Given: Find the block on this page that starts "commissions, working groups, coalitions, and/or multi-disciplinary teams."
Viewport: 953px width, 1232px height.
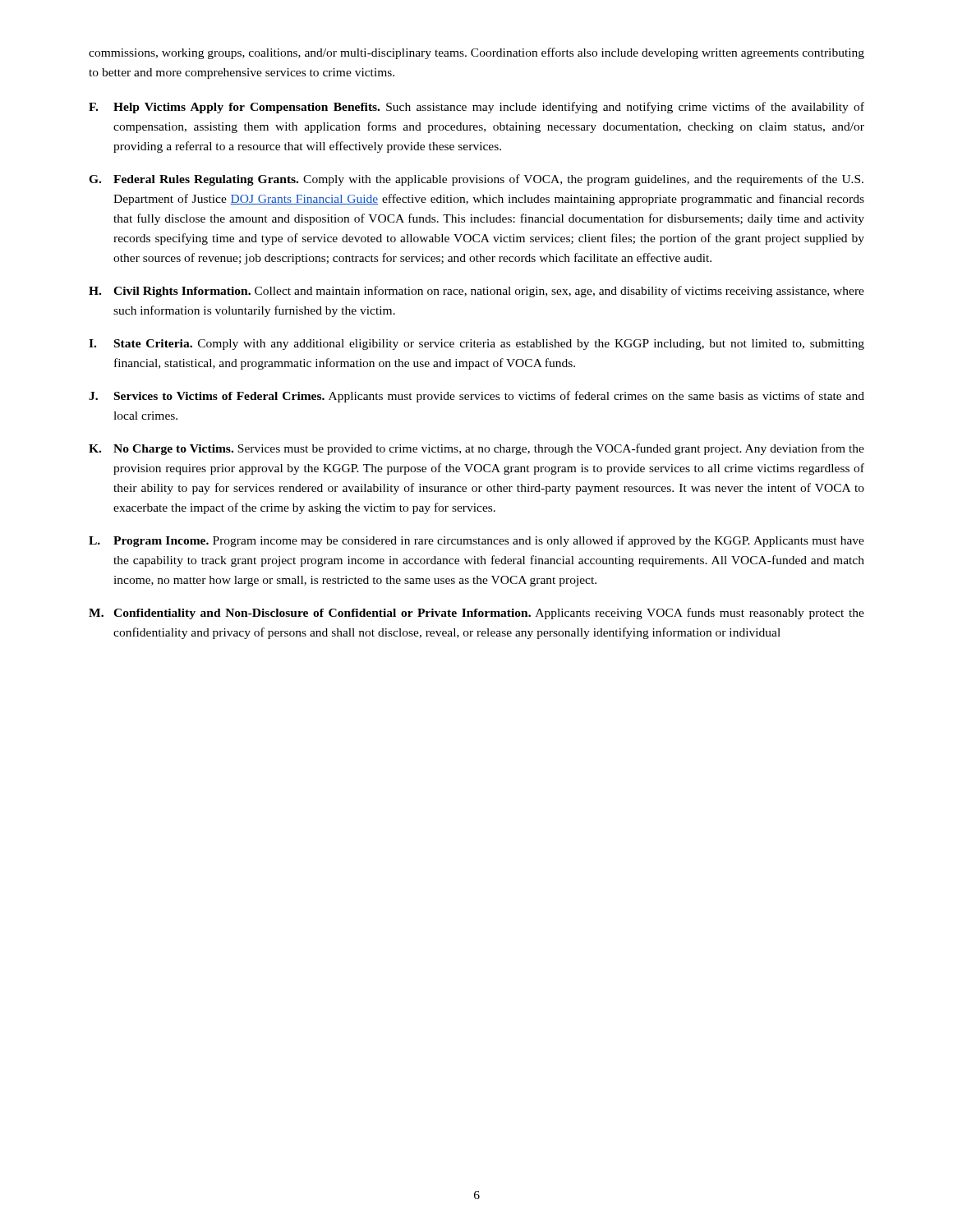Looking at the screenshot, I should point(476,62).
